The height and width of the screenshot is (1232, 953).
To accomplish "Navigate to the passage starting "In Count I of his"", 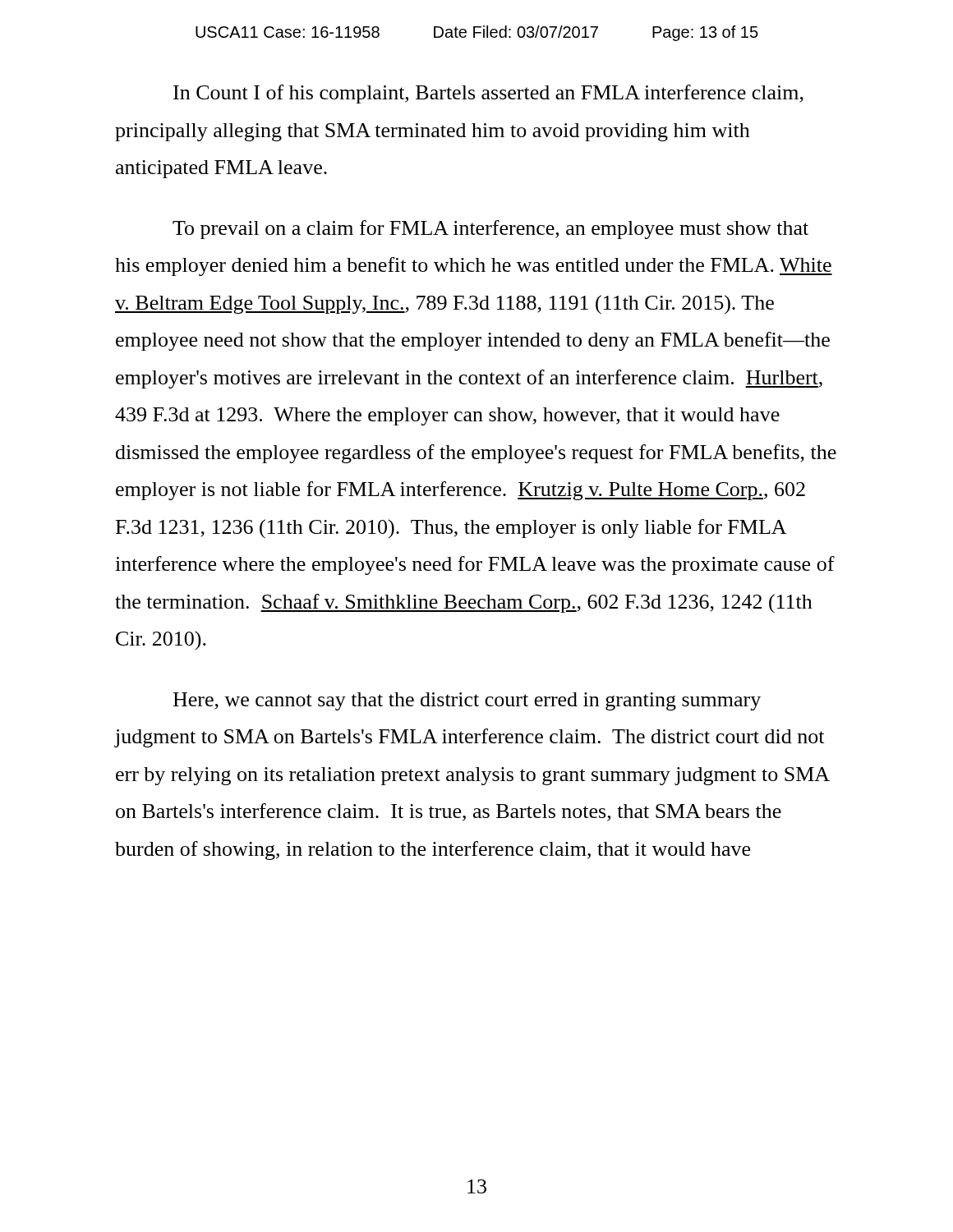I will [460, 130].
